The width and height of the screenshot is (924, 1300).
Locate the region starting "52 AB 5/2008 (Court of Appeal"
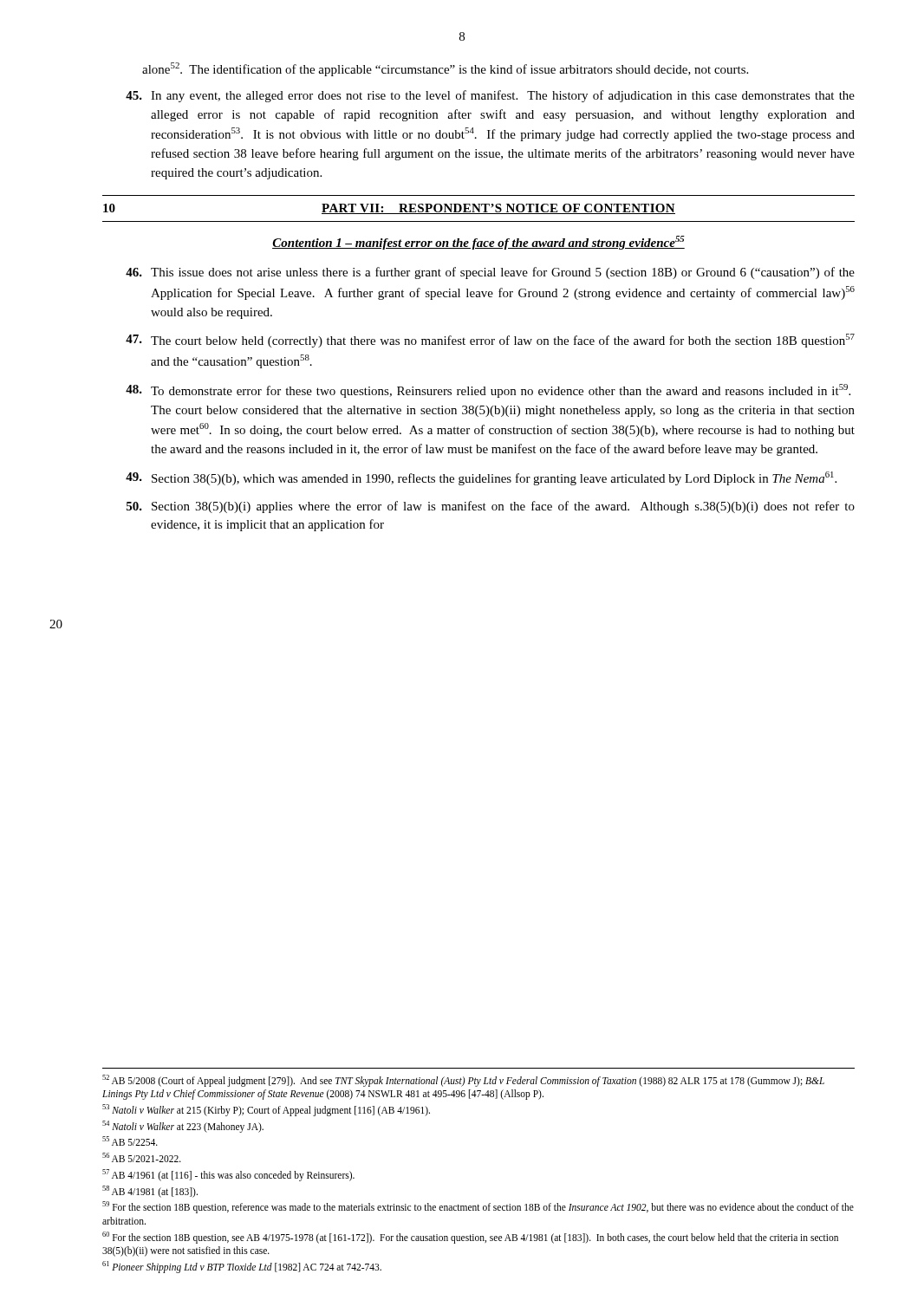463,1081
